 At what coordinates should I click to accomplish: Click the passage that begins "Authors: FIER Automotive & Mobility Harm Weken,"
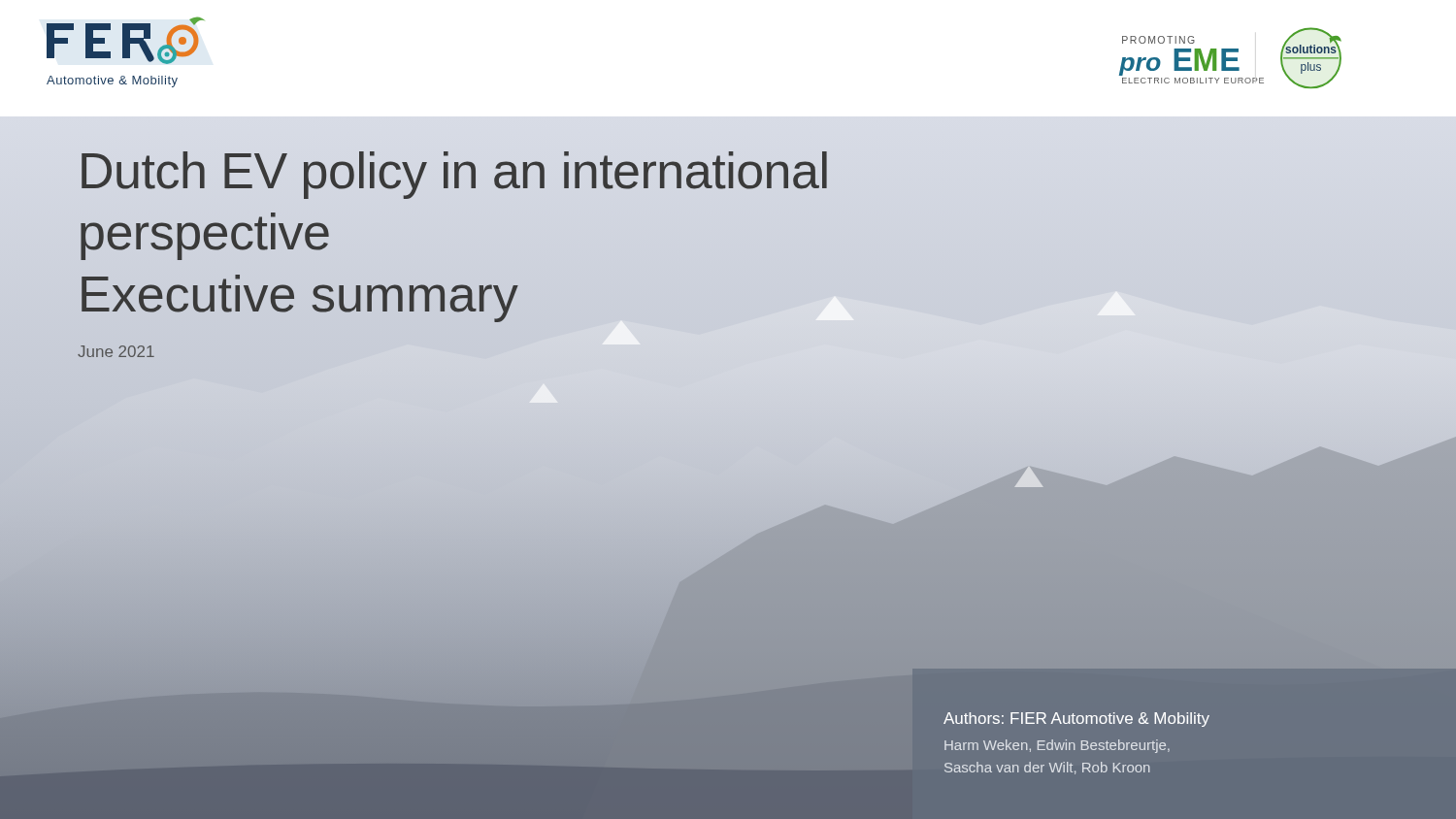tap(1076, 720)
